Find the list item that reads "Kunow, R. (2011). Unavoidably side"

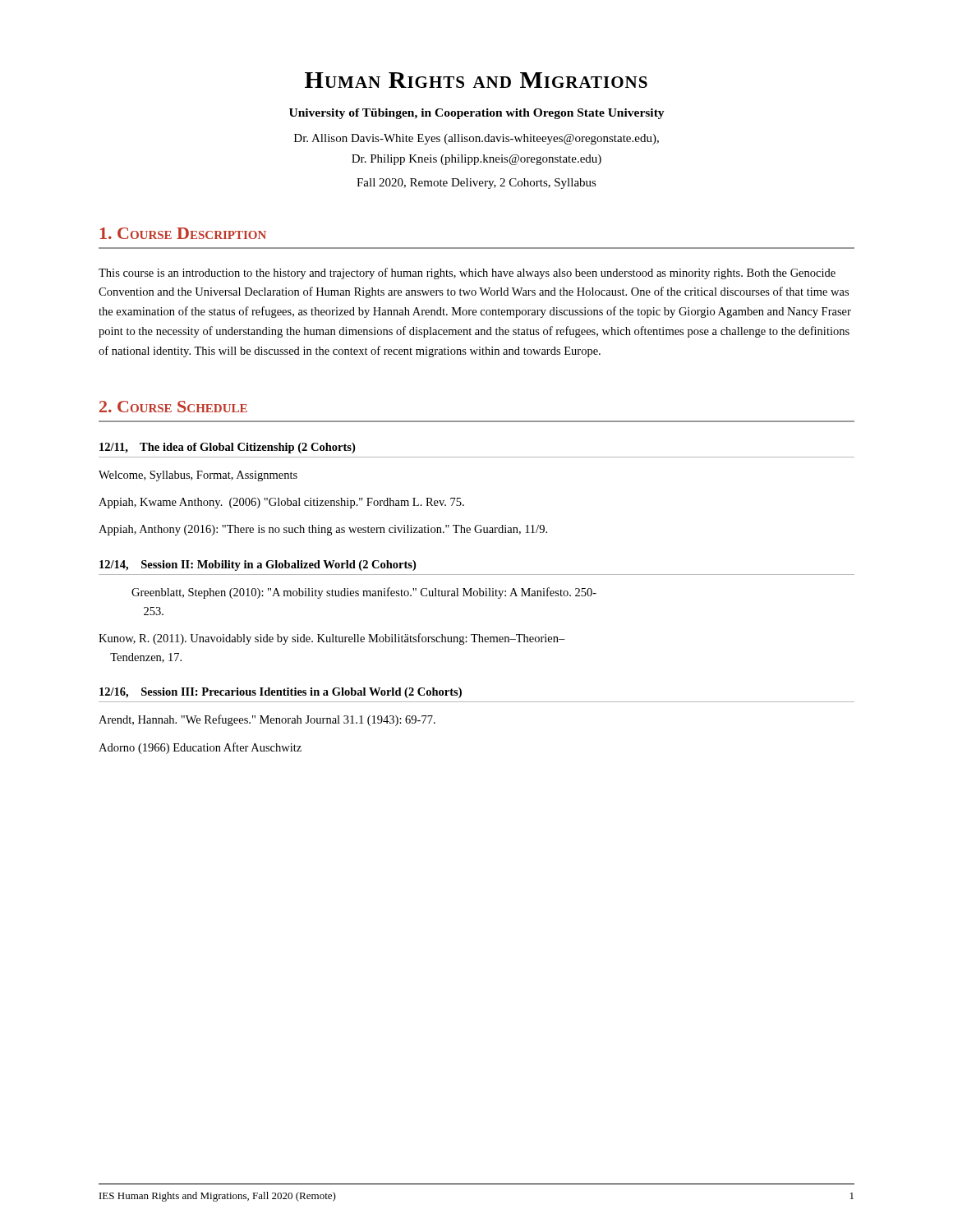tap(332, 648)
